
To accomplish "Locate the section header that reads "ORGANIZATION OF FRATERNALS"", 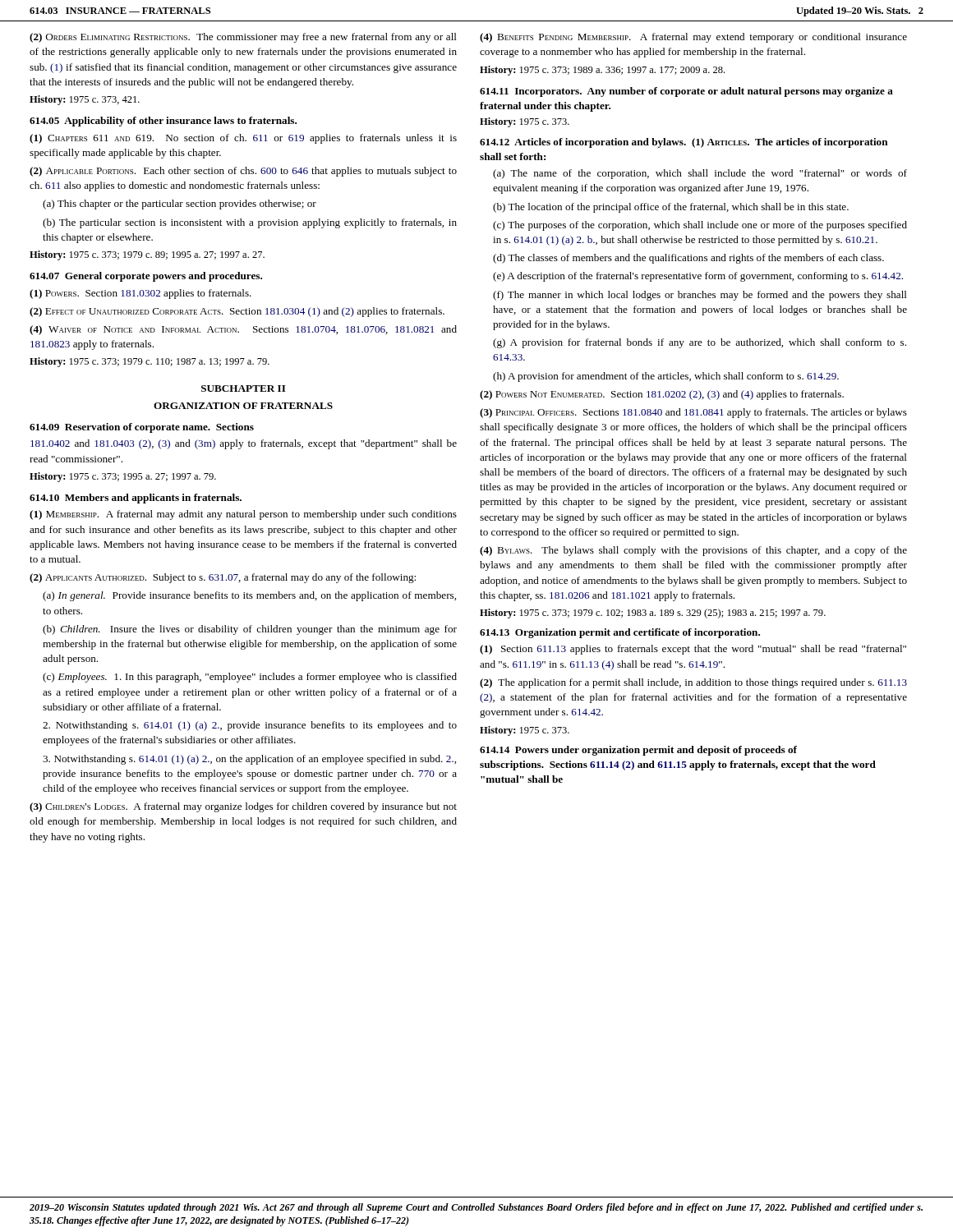I will (243, 405).
